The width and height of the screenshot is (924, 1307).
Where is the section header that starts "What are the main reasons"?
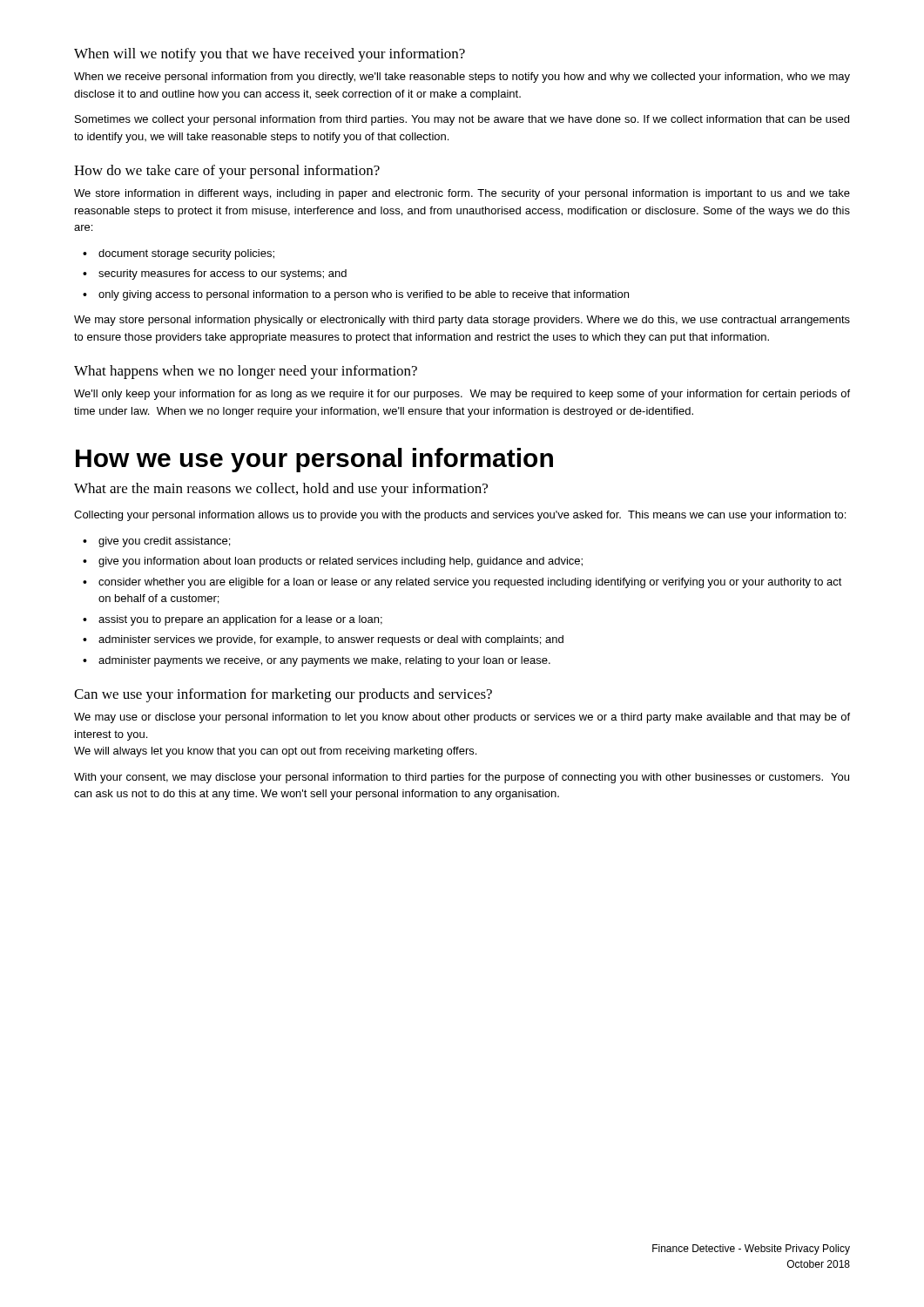click(x=462, y=489)
